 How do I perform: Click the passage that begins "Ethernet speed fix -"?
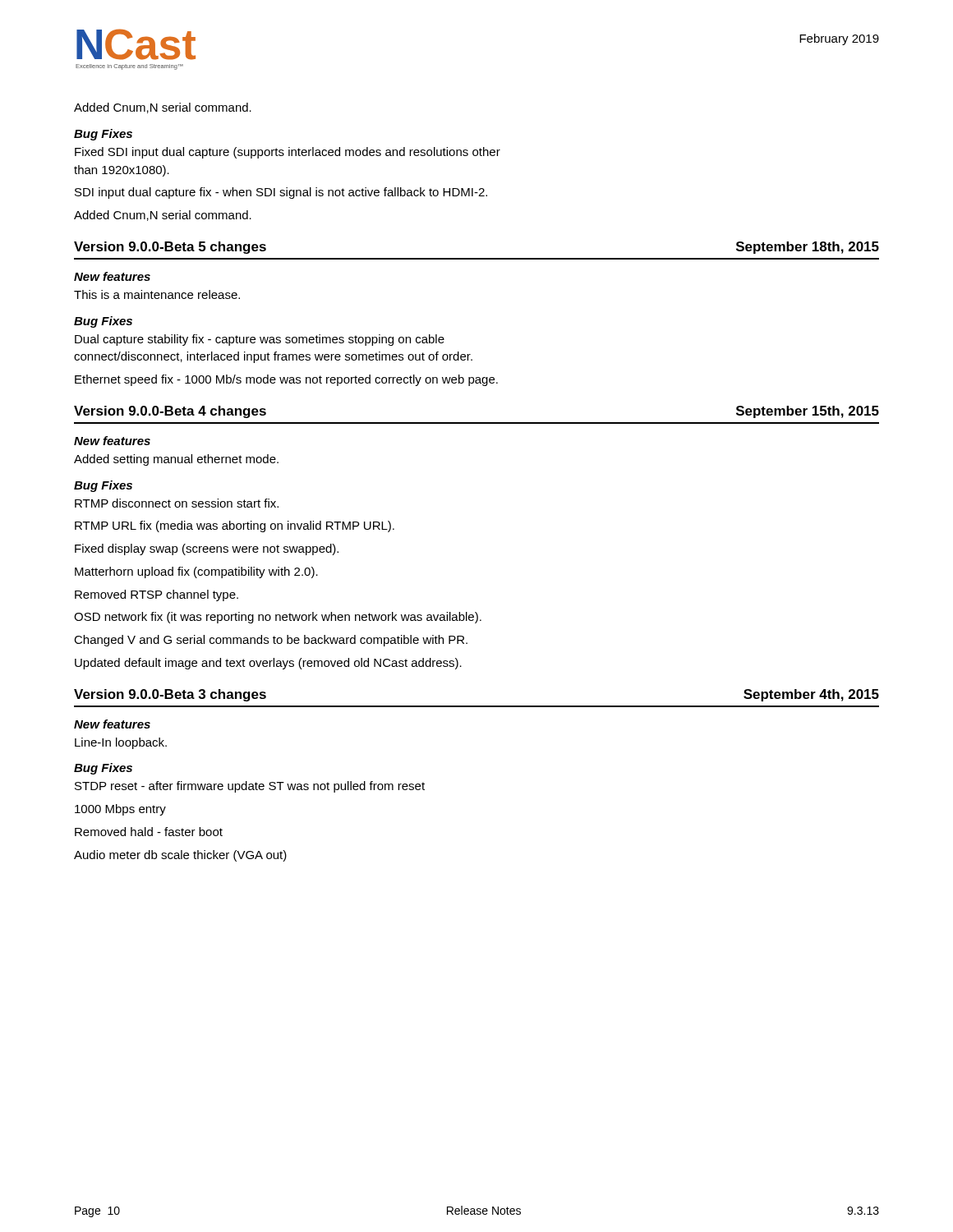pos(286,379)
